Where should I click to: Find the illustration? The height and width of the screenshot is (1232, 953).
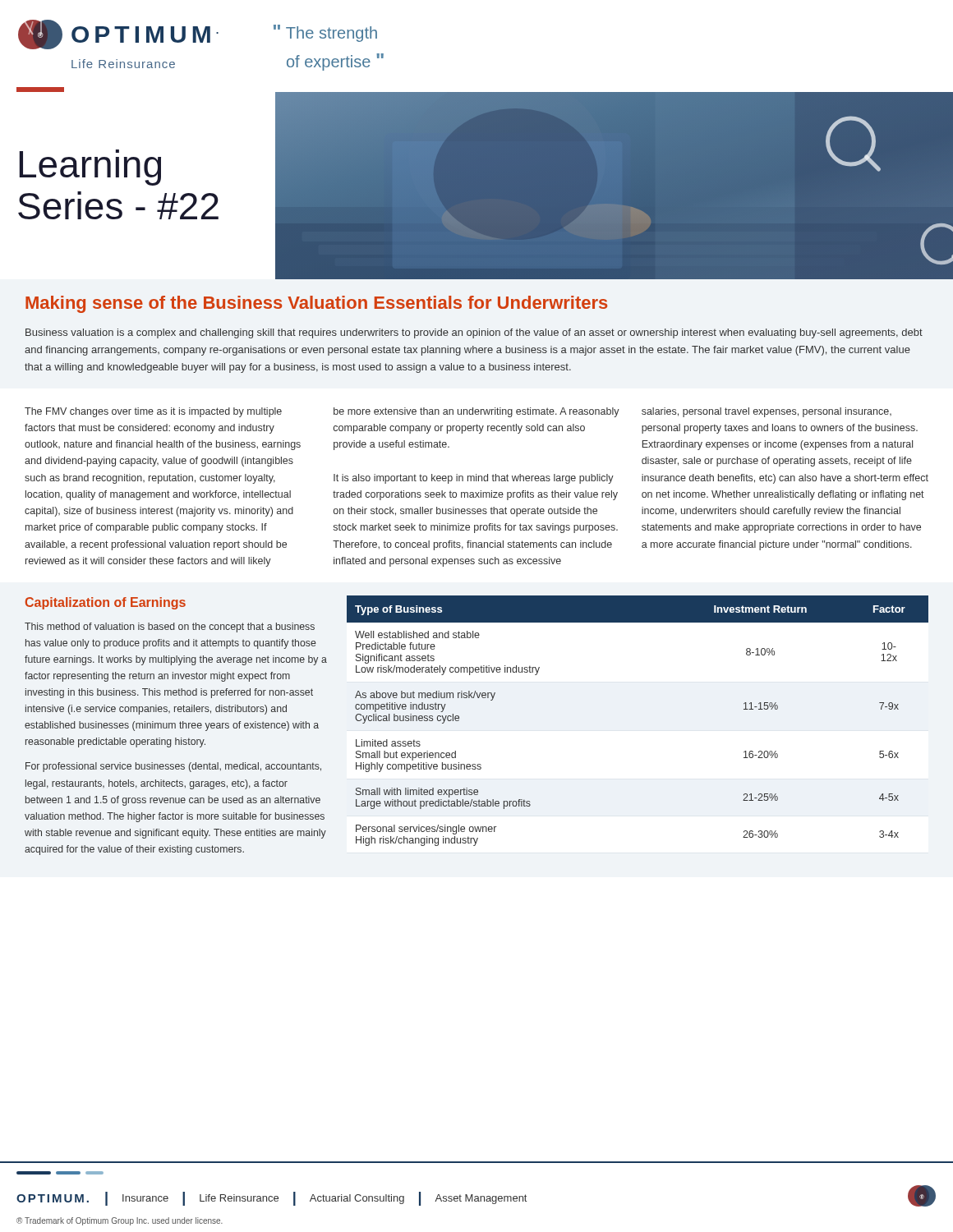476,185
